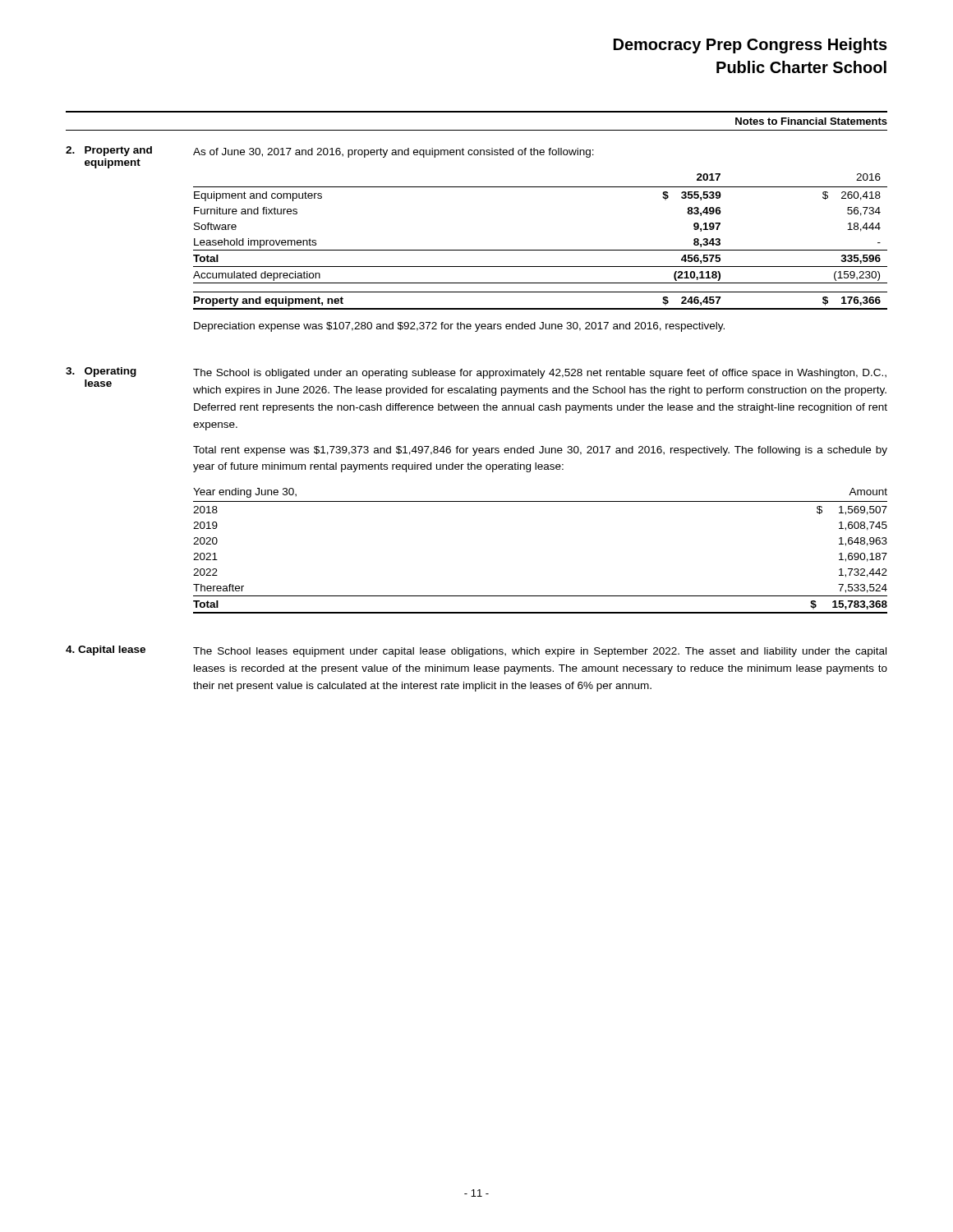
Task: Where is the passage that starts "Total rent expense was $1,739,373 and"?
Action: [x=540, y=458]
